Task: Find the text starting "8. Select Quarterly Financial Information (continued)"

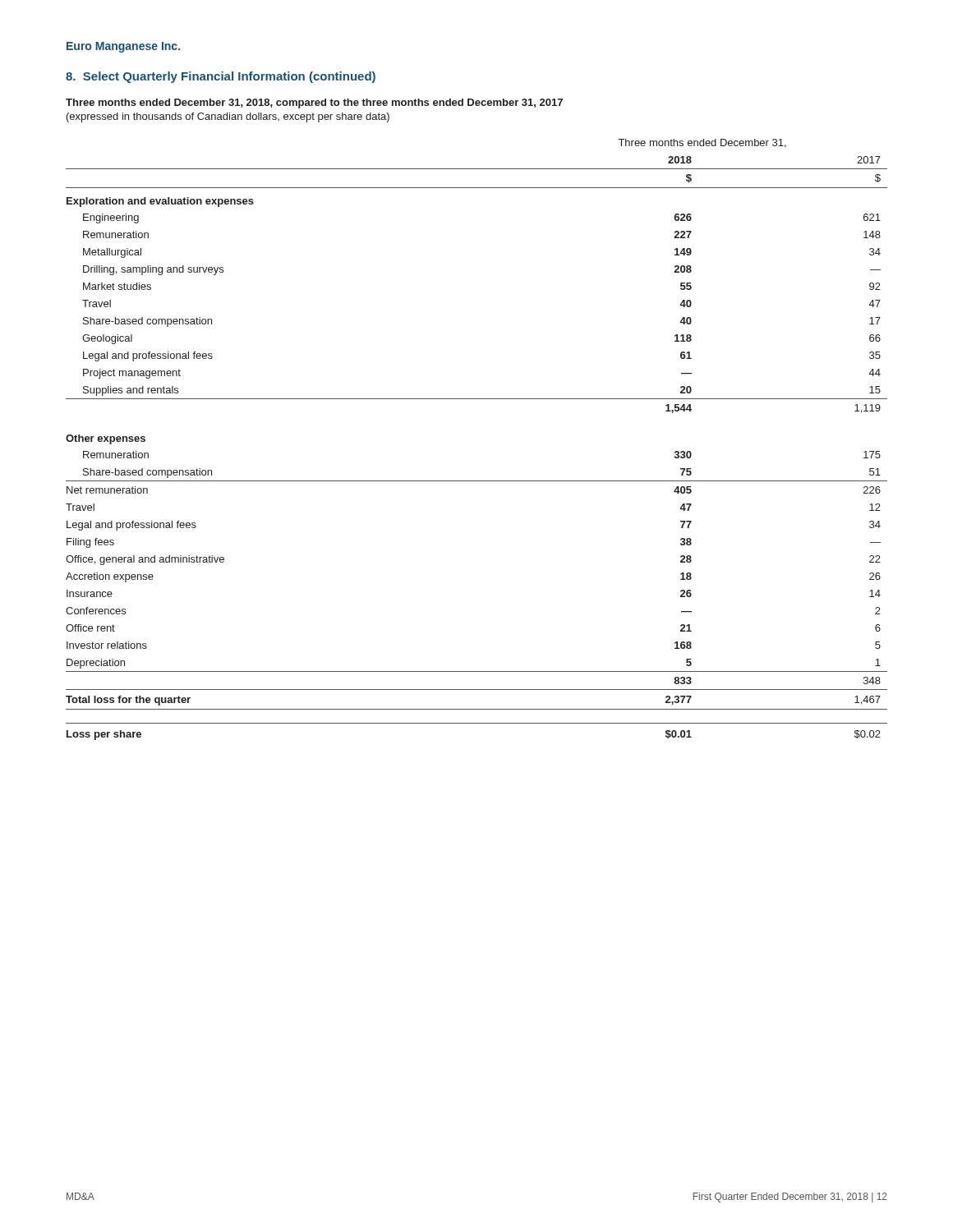Action: pyautogui.click(x=221, y=76)
